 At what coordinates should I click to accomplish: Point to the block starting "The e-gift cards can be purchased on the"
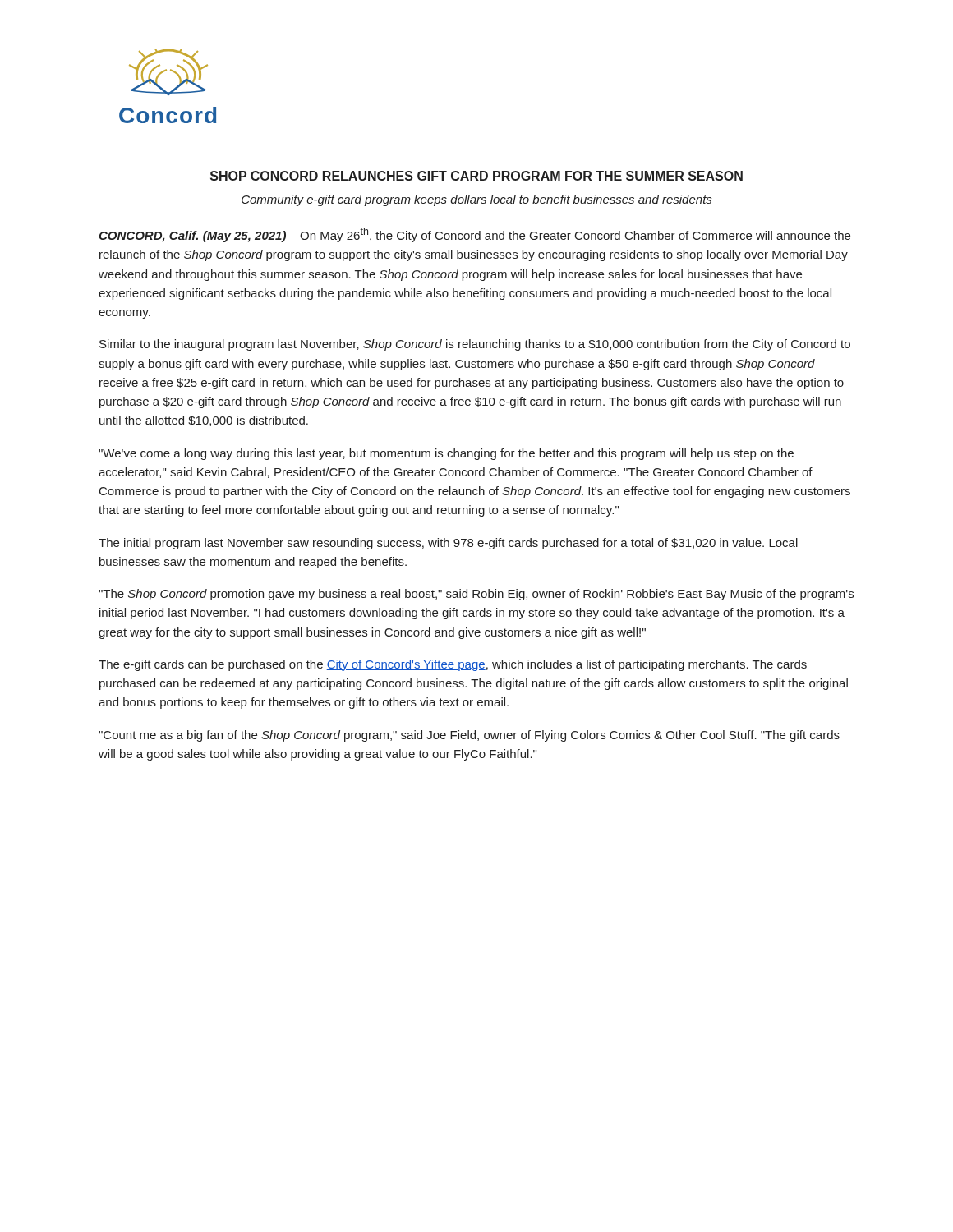coord(473,683)
